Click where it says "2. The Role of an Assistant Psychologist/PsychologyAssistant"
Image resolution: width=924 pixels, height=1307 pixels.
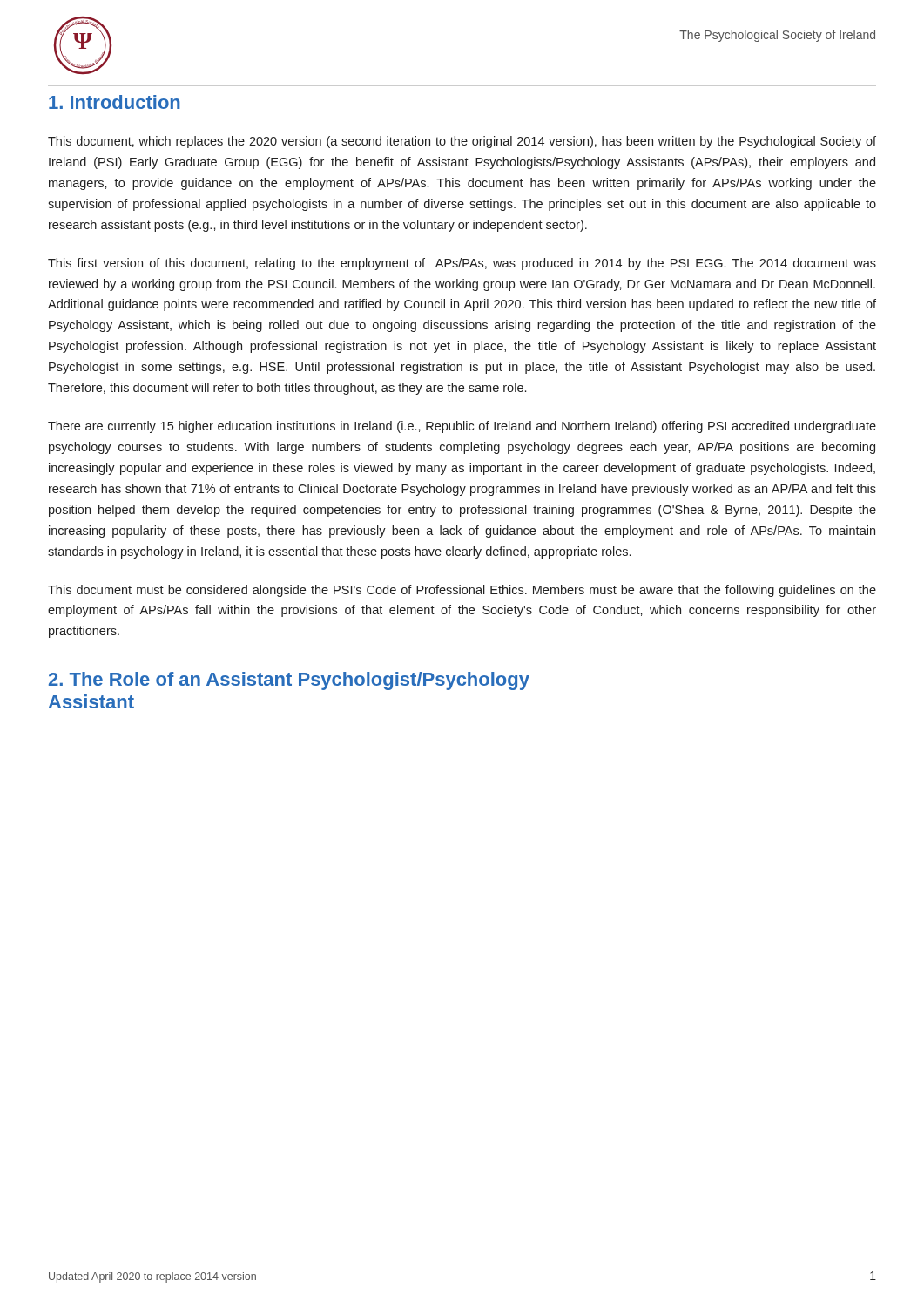click(x=289, y=691)
